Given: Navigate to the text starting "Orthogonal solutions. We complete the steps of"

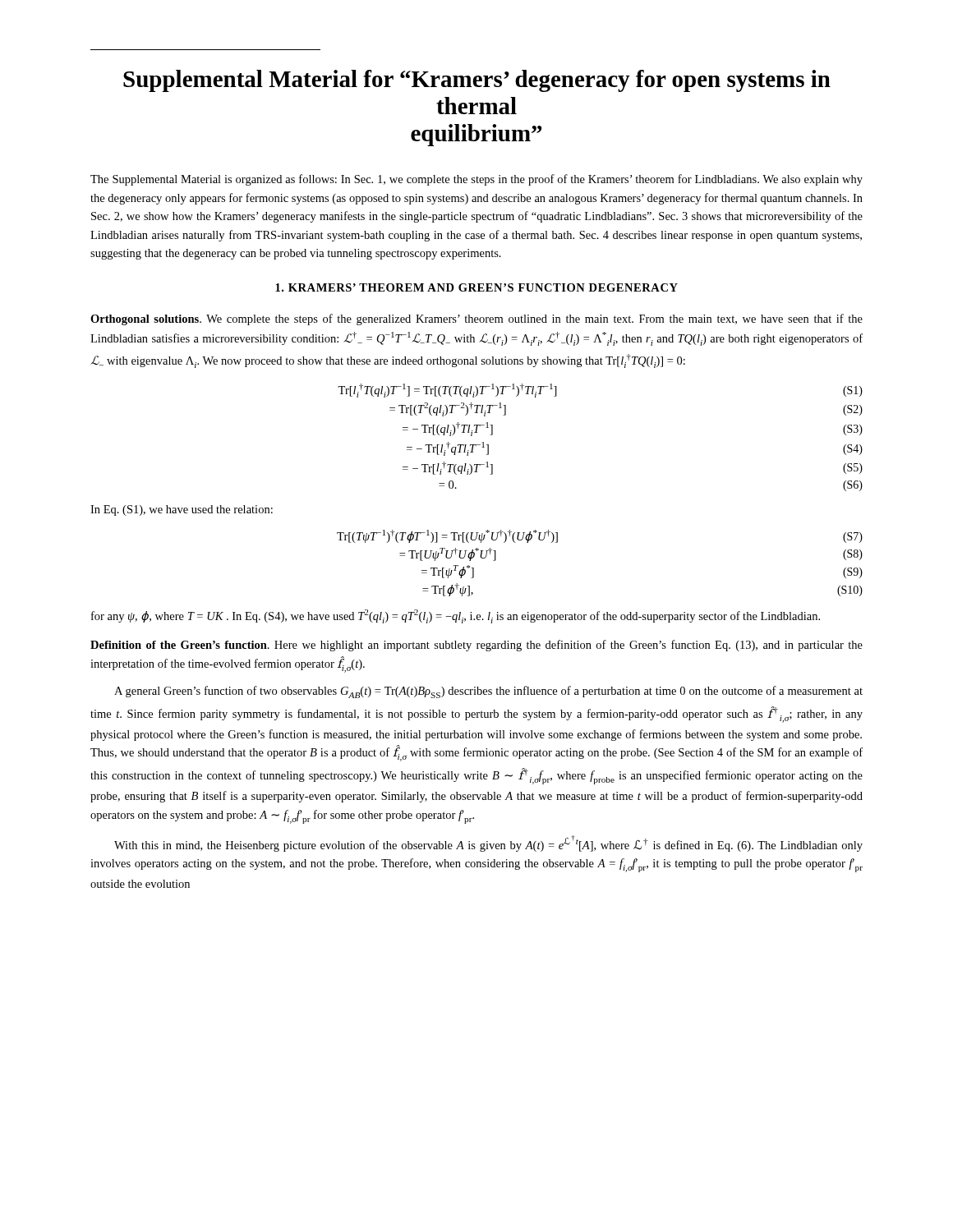Looking at the screenshot, I should pos(476,341).
